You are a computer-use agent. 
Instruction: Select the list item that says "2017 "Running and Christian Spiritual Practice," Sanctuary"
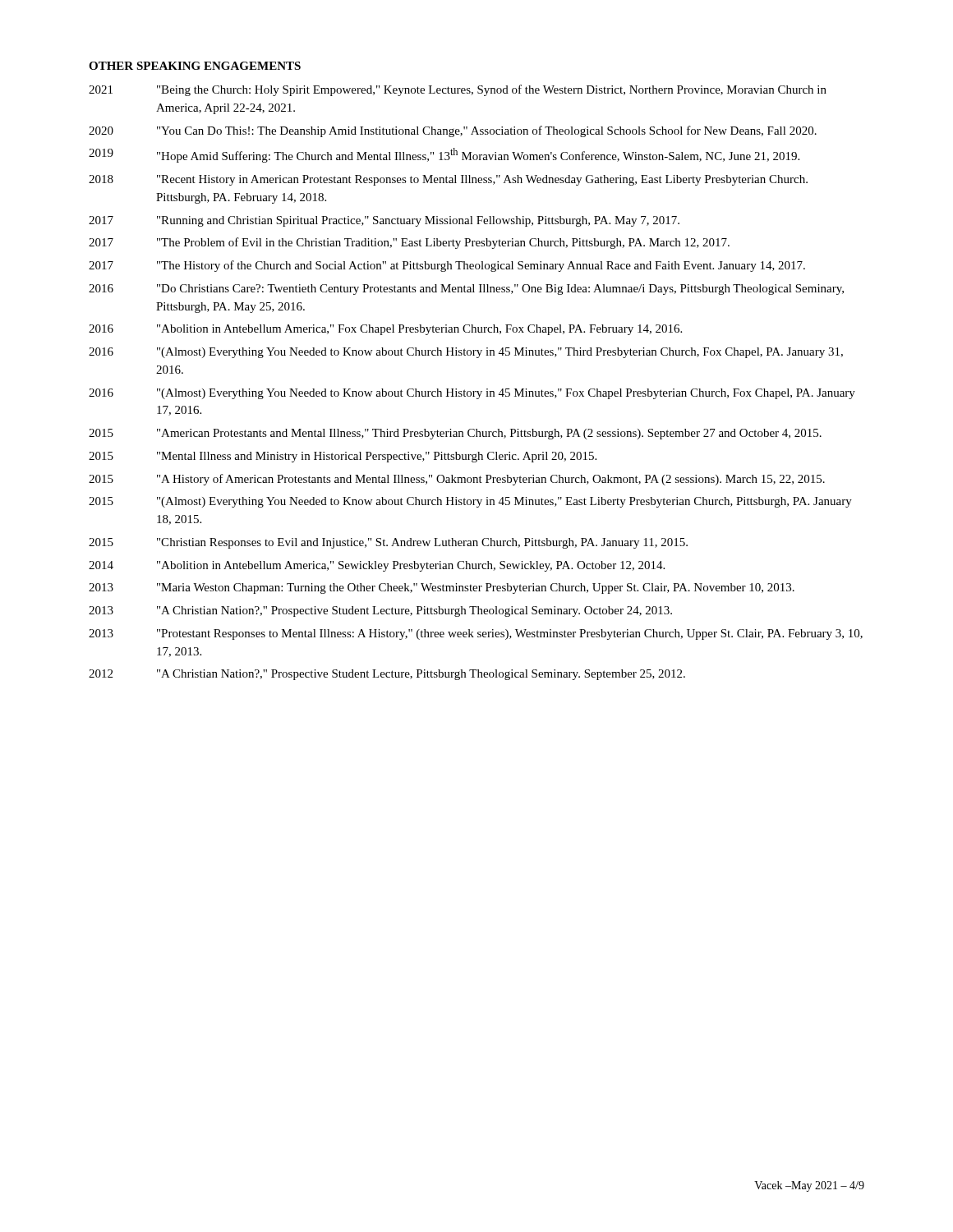476,220
